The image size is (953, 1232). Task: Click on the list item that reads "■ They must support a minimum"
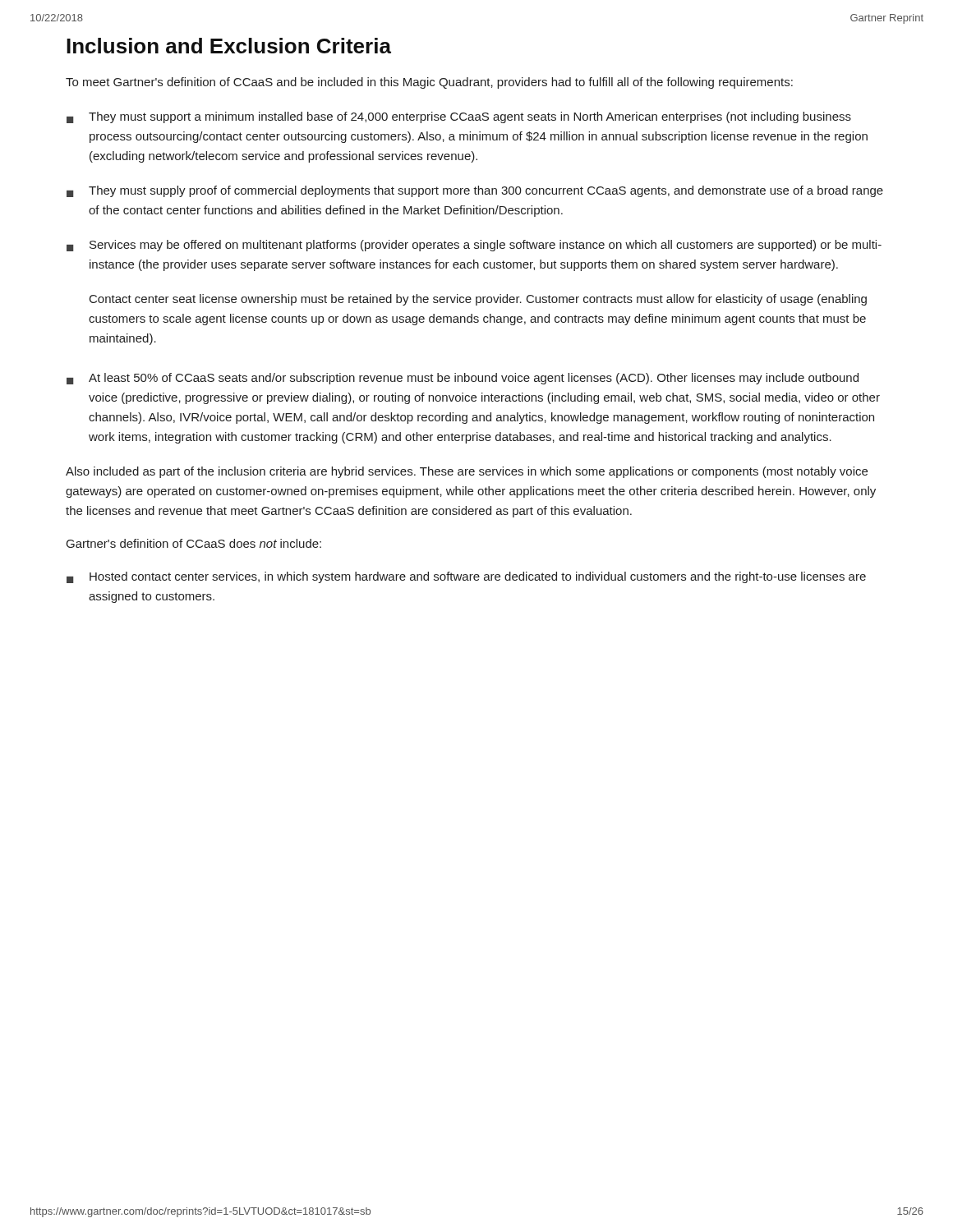[x=476, y=136]
